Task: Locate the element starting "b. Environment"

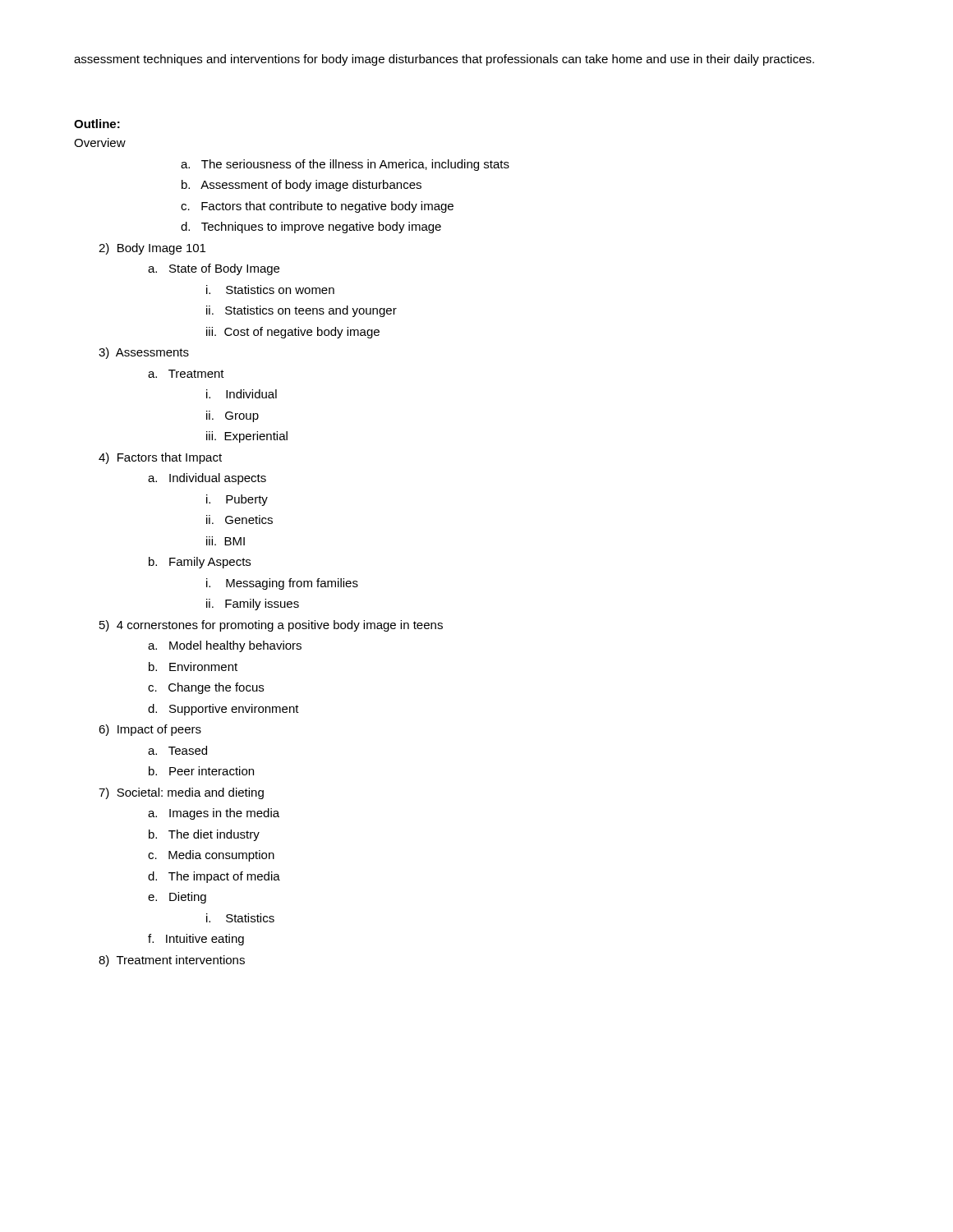Action: (x=193, y=666)
